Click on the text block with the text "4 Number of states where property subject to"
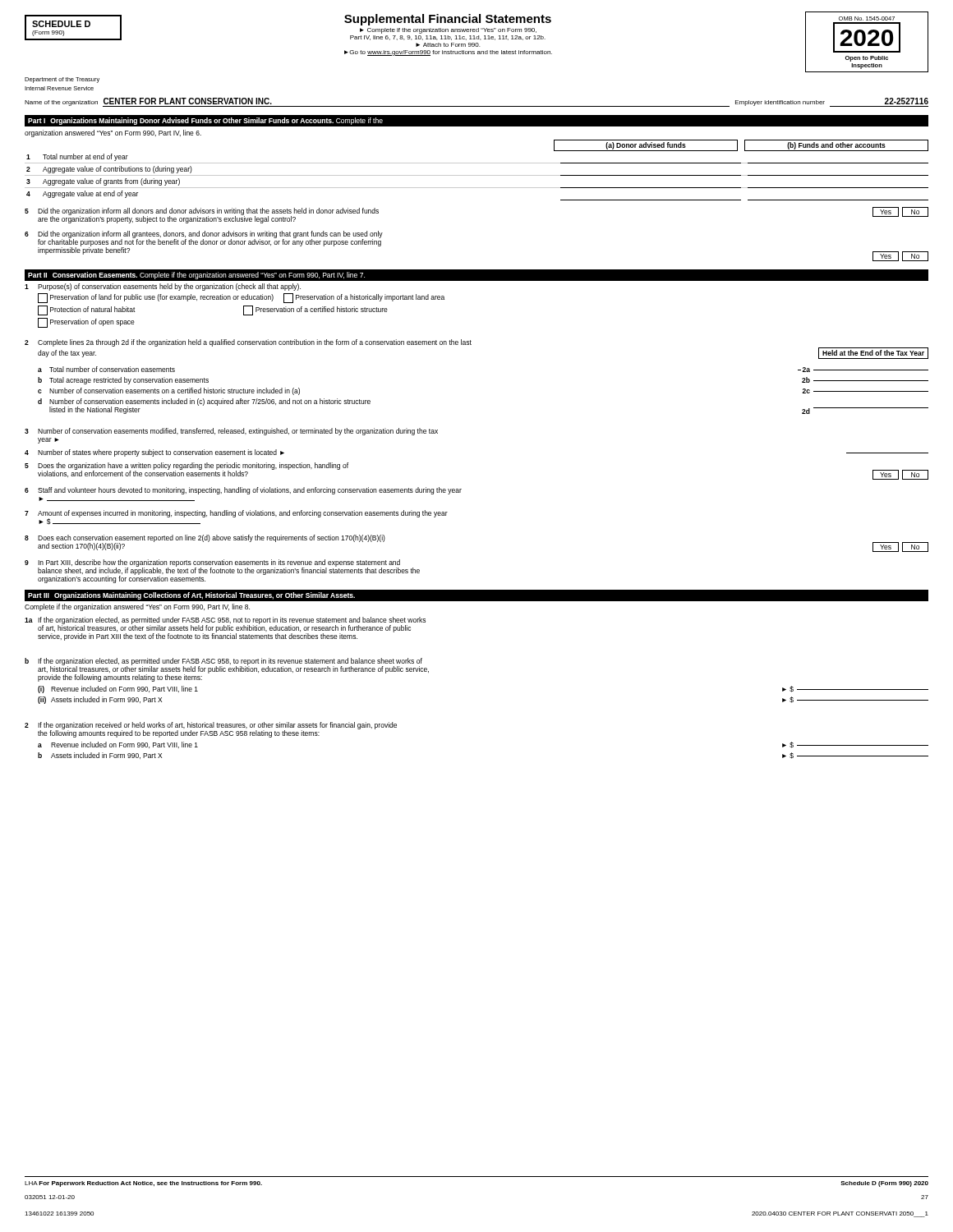The width and height of the screenshot is (953, 1232). (x=161, y=452)
